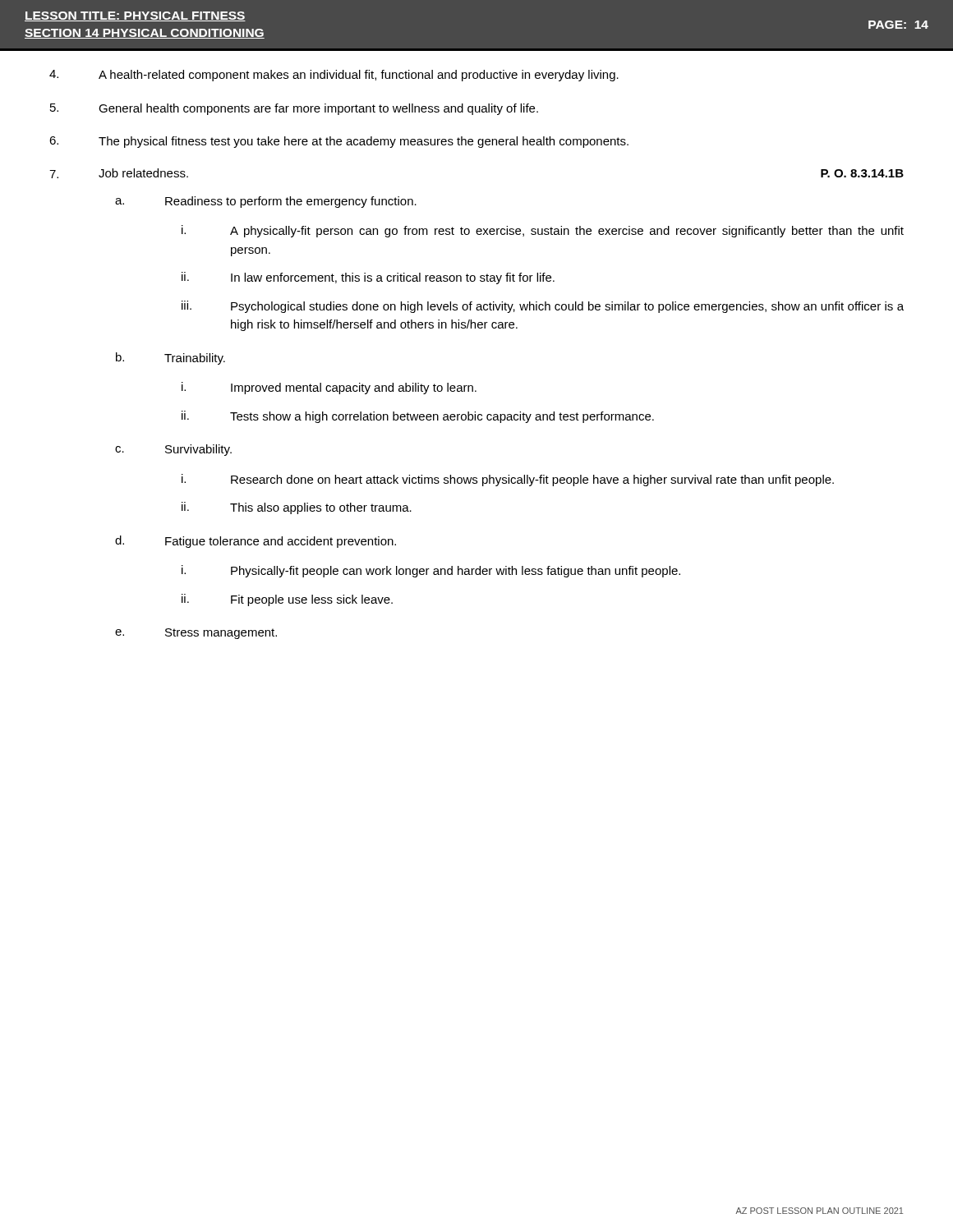Find the passage starting "c. Survivability."

click(173, 450)
